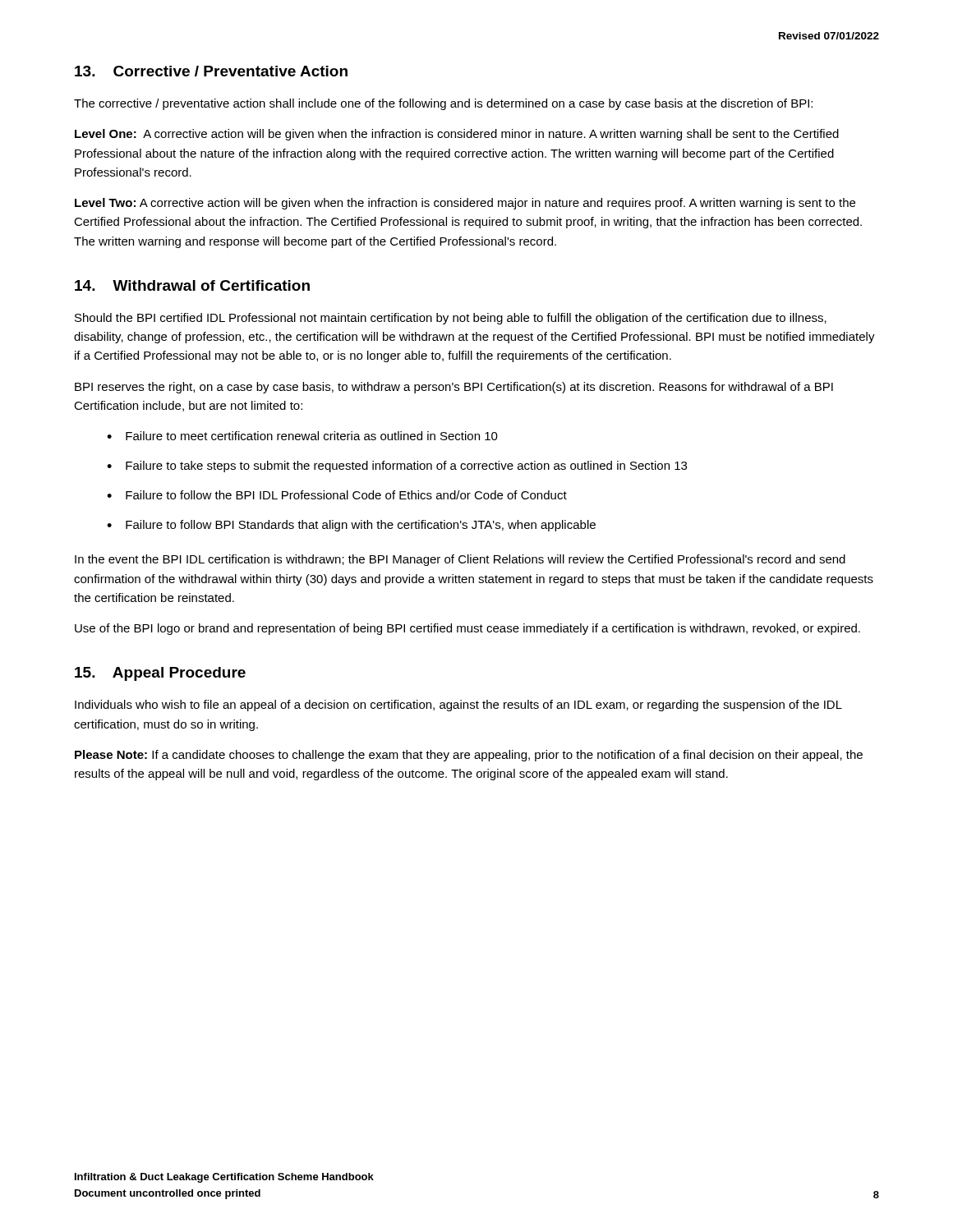
Task: Locate the section header that says "14. Withdrawal of Certification"
Action: tap(192, 286)
